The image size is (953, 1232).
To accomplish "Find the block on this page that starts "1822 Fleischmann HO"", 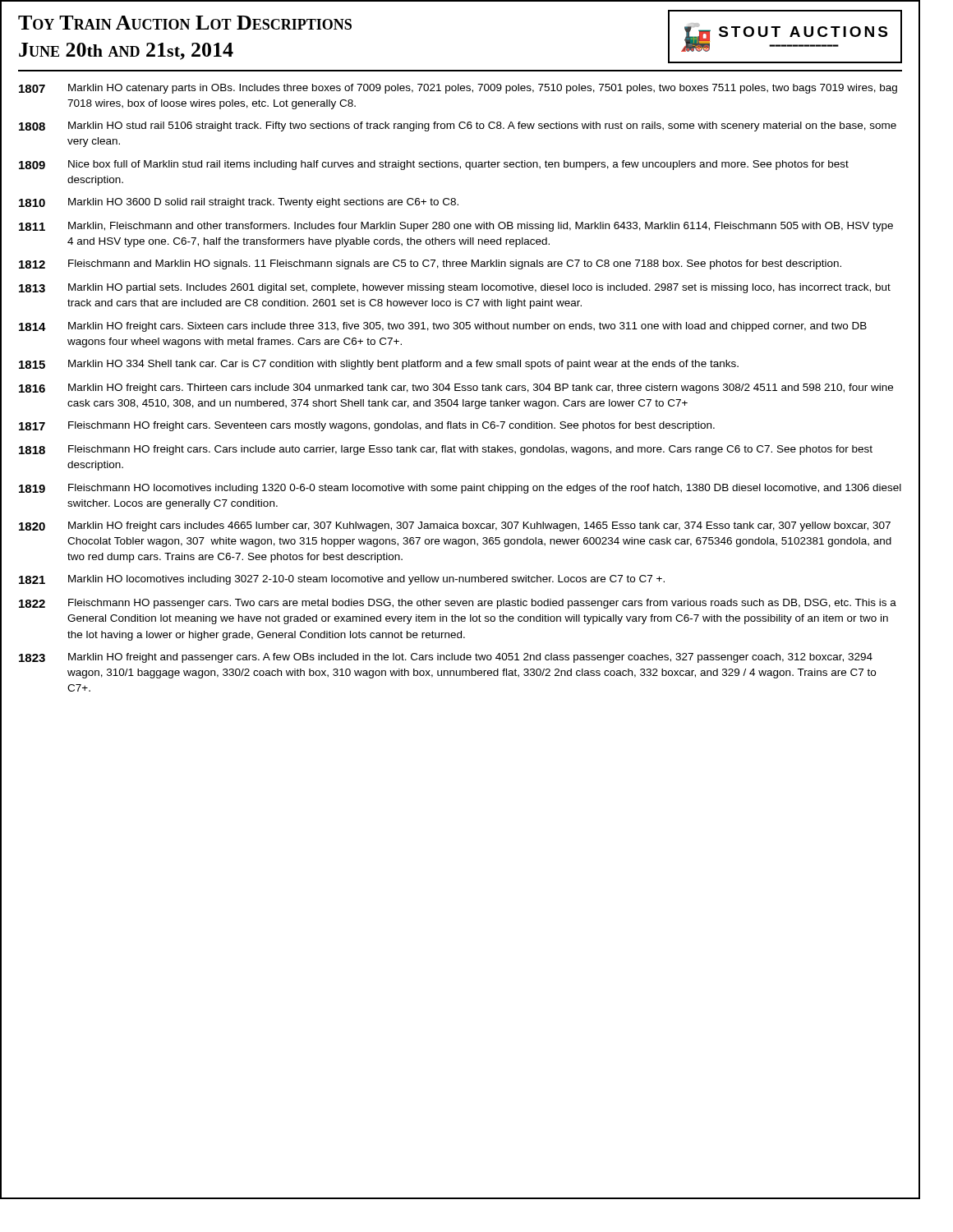I will tap(460, 619).
